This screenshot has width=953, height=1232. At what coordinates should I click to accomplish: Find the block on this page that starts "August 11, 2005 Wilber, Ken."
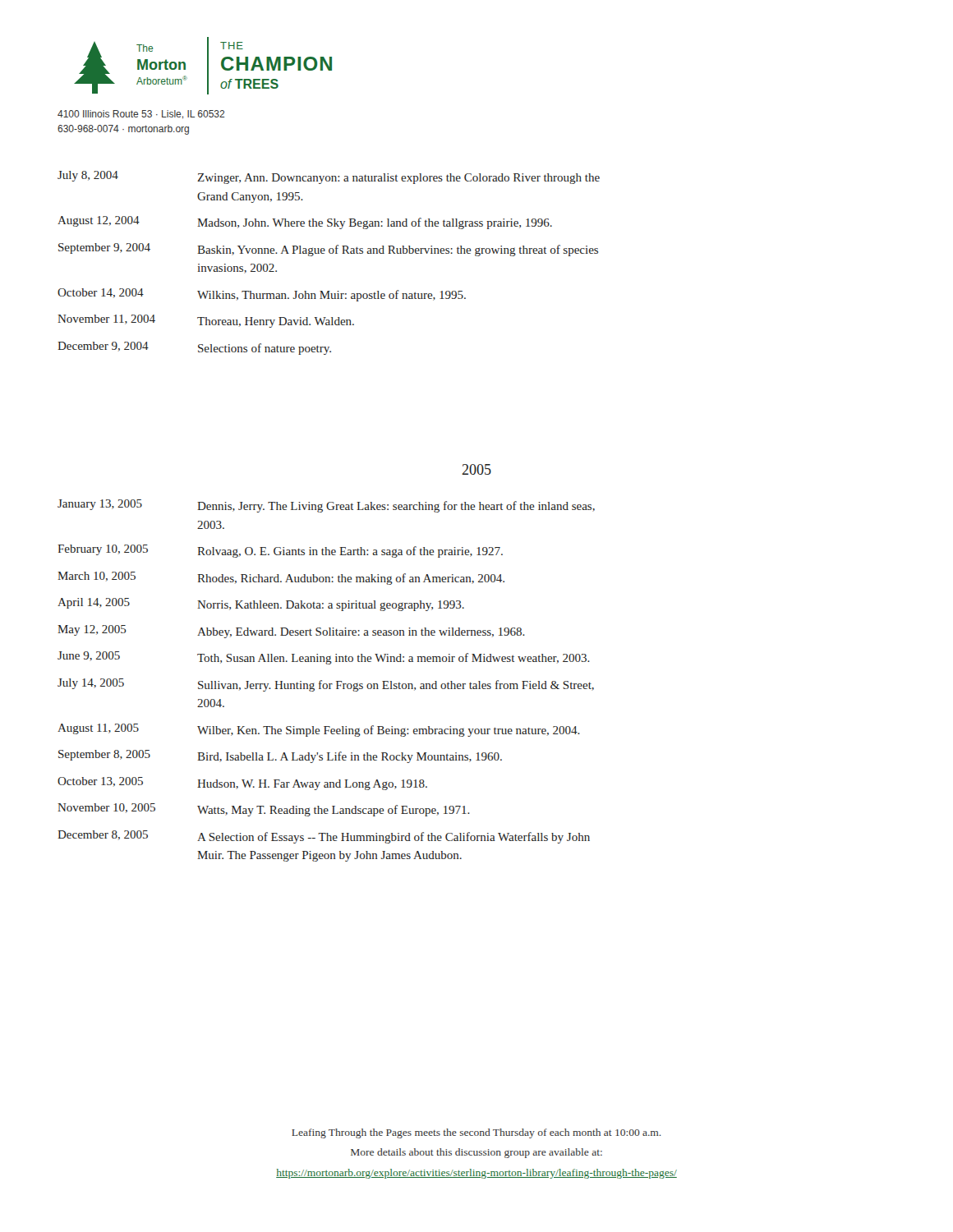tap(476, 730)
